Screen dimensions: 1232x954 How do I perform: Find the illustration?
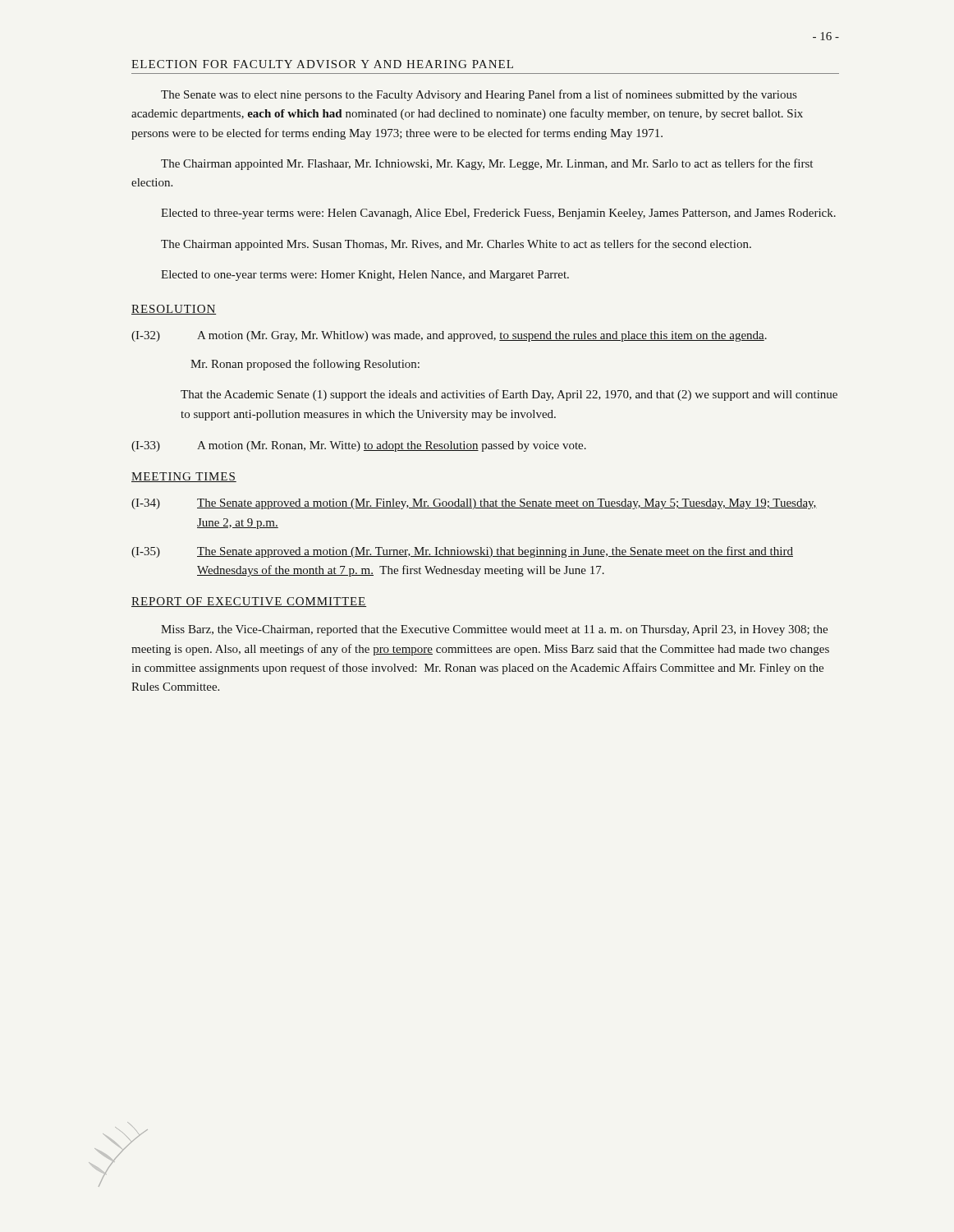click(127, 1154)
